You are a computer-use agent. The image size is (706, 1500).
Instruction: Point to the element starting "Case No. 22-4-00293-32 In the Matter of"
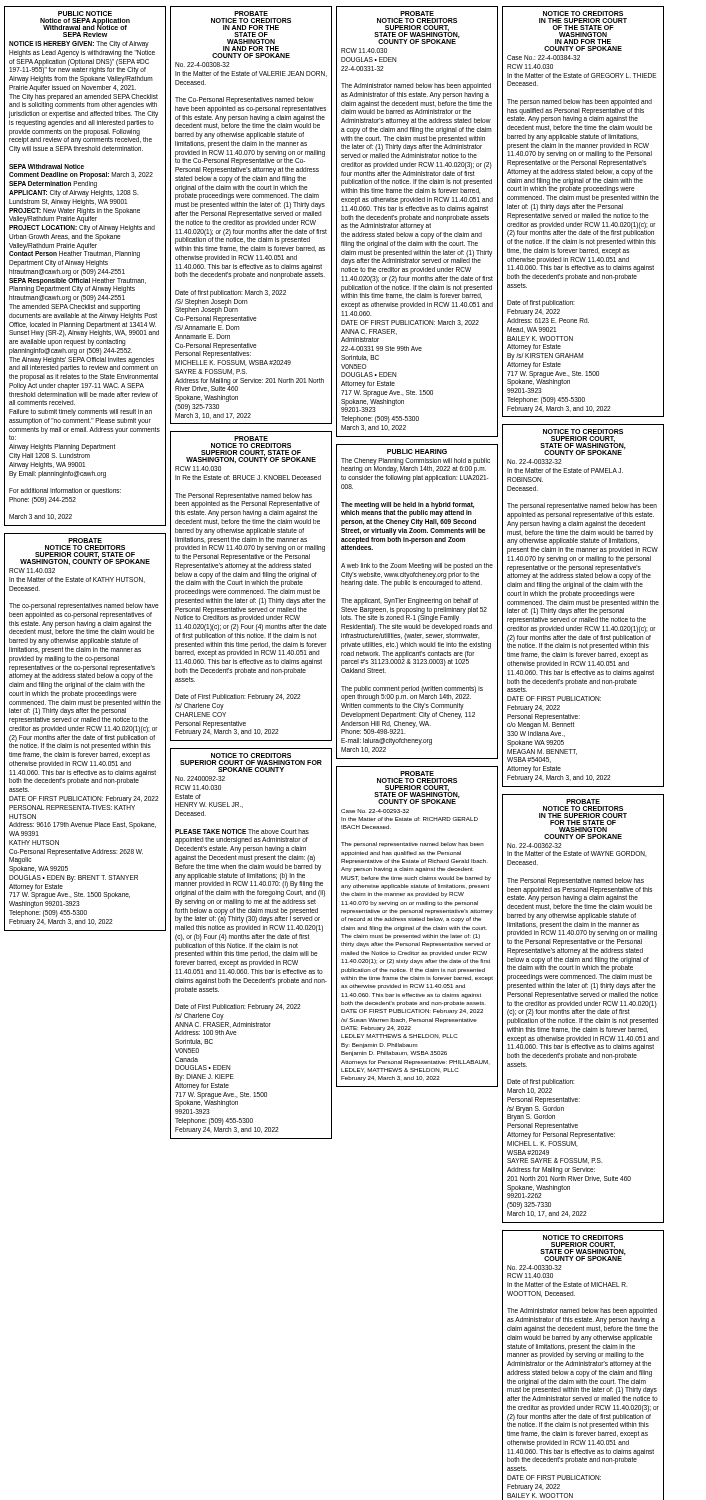pyautogui.click(x=417, y=944)
